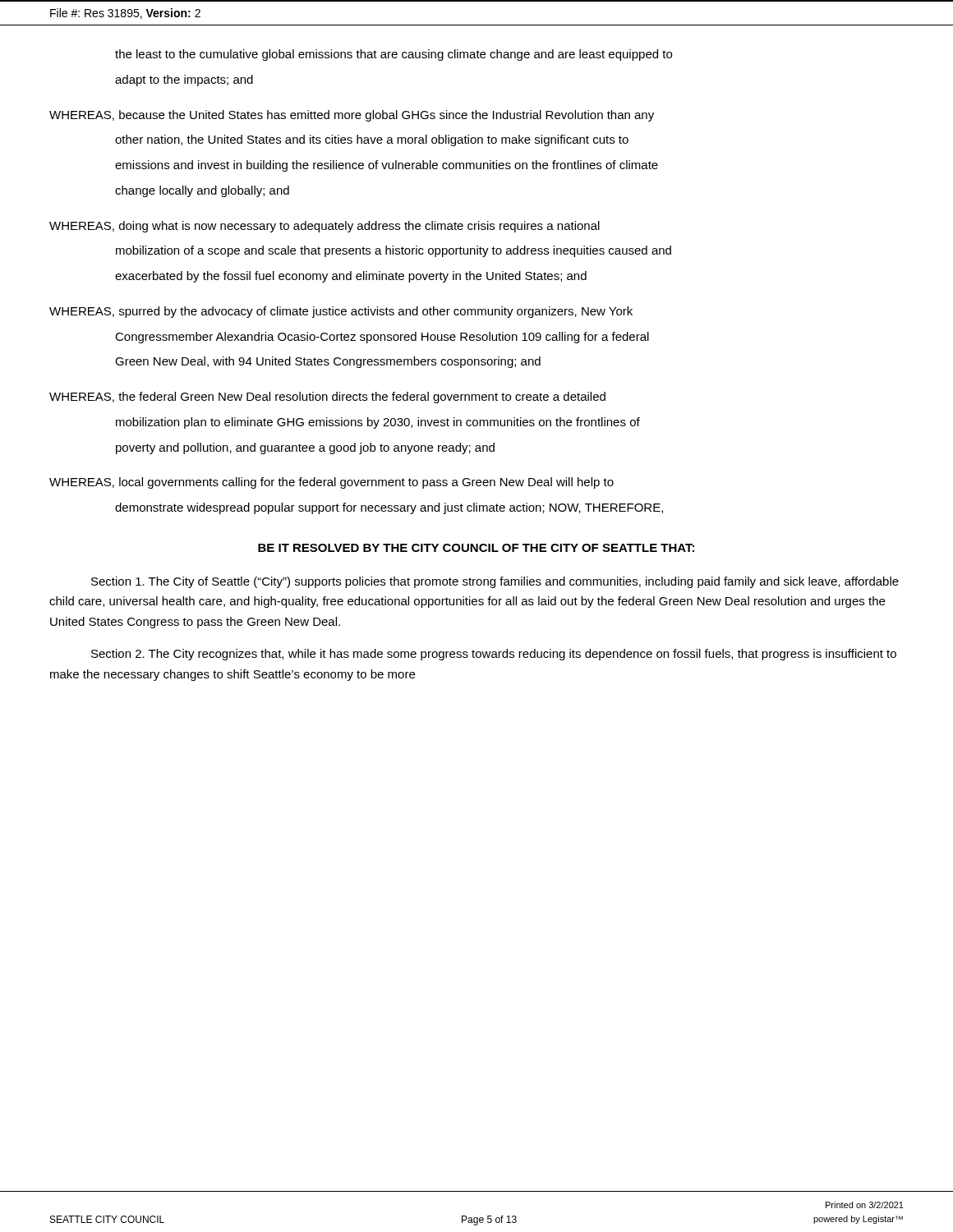Point to the text block starting "Section 1. The City of Seattle (“City”) supports"
953x1232 pixels.
[474, 601]
